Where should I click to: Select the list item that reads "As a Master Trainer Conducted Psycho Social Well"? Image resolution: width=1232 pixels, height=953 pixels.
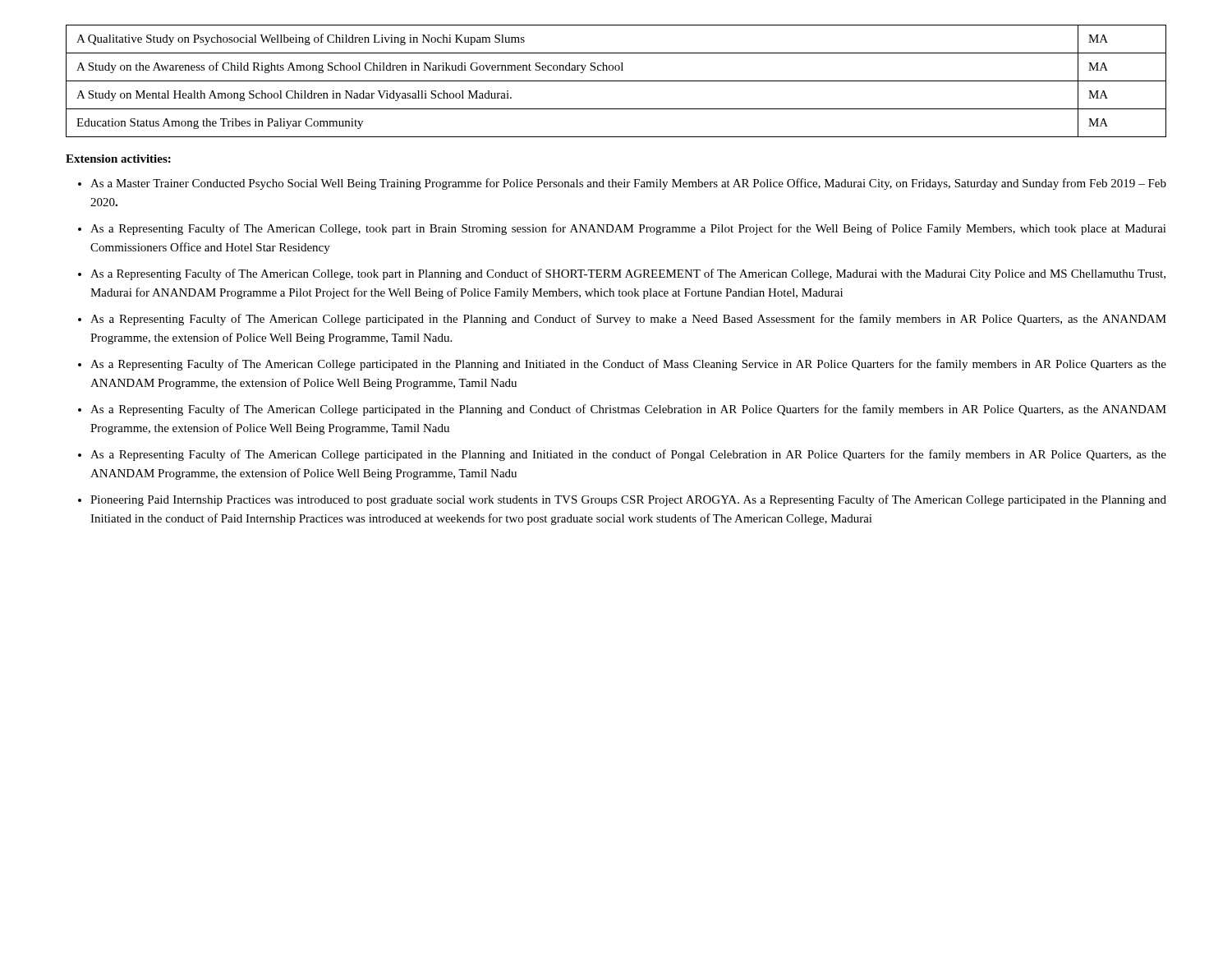click(x=628, y=193)
